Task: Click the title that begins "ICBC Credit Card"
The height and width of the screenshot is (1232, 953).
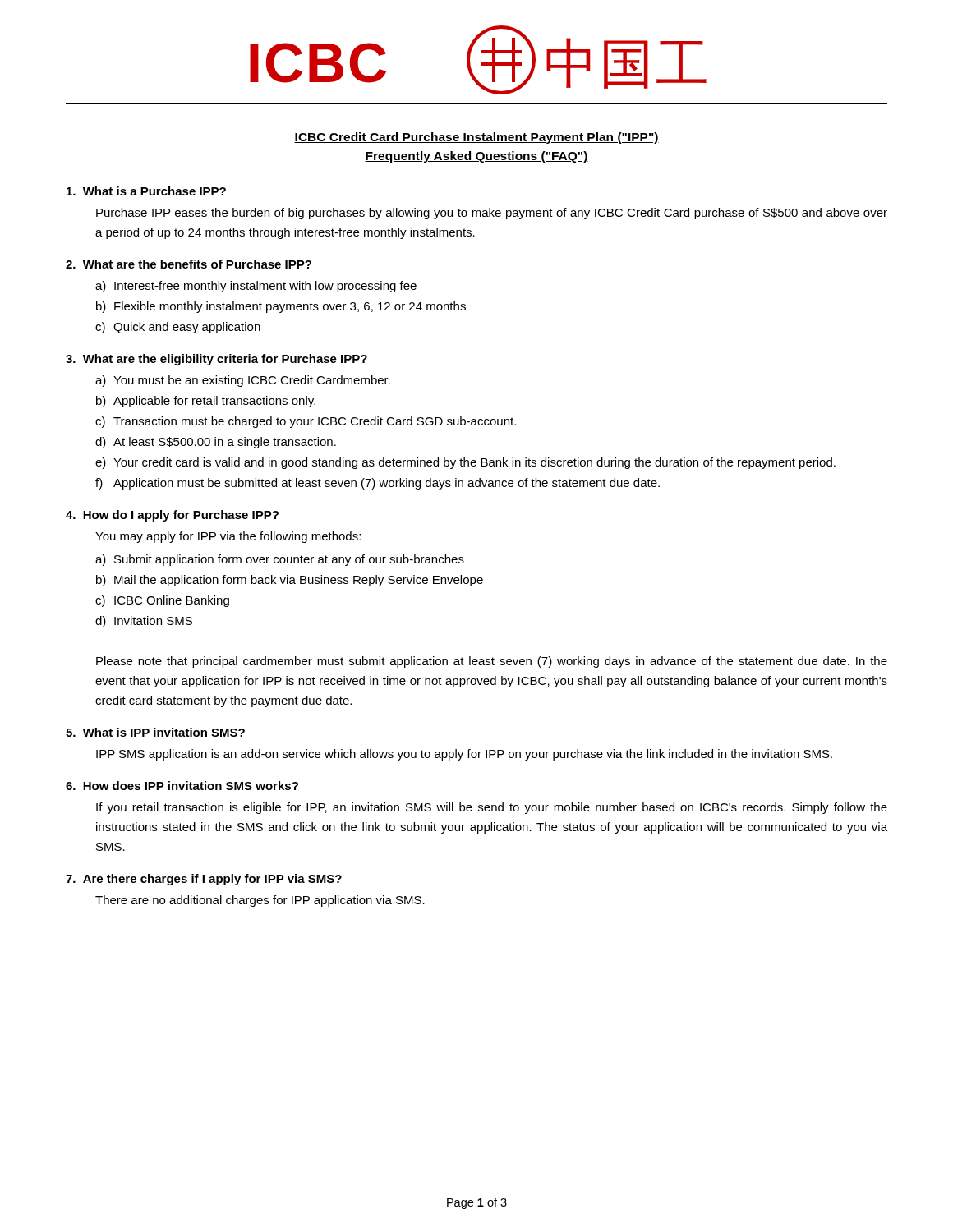Action: [476, 146]
